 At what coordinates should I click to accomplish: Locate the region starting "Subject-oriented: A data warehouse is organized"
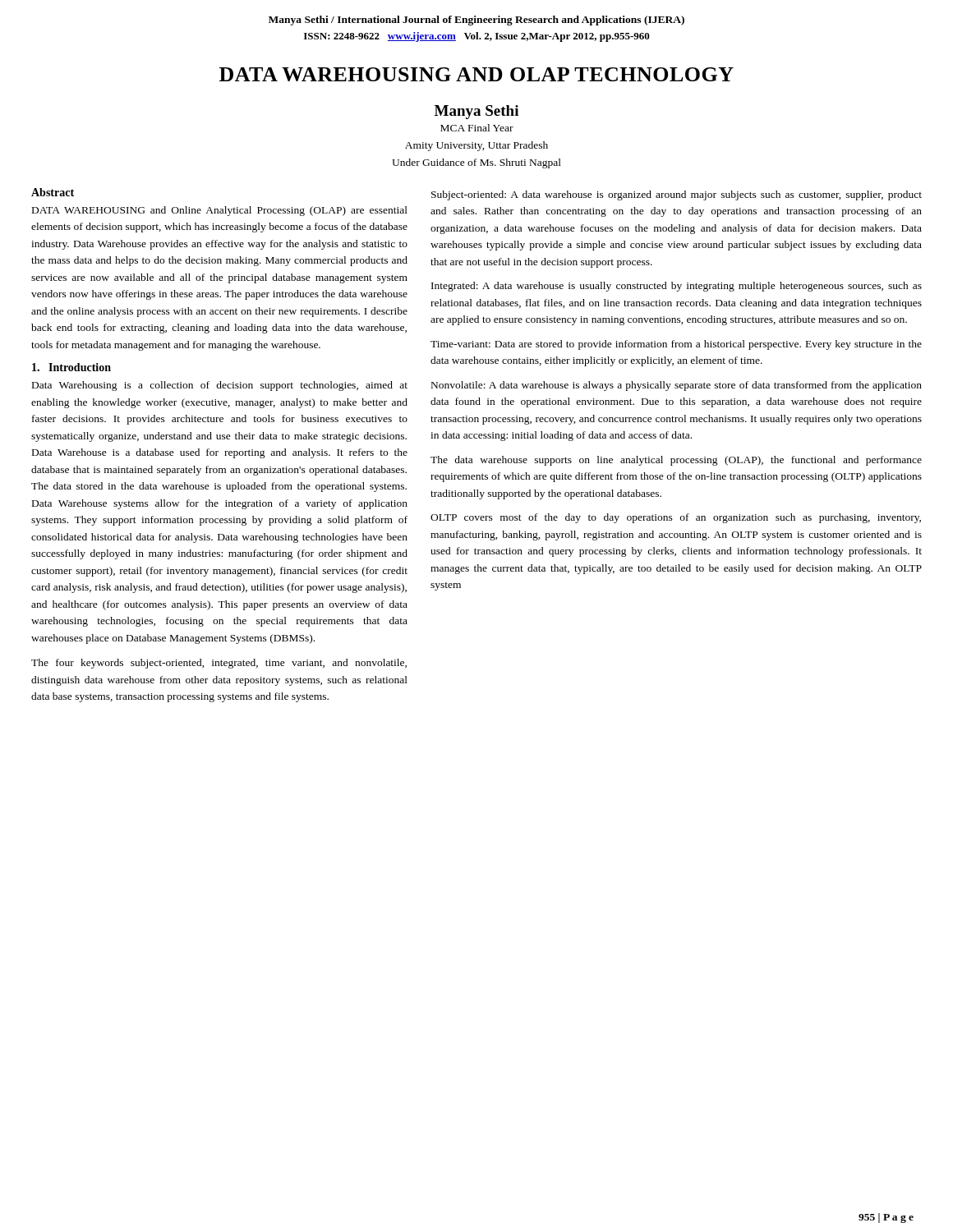(x=676, y=390)
